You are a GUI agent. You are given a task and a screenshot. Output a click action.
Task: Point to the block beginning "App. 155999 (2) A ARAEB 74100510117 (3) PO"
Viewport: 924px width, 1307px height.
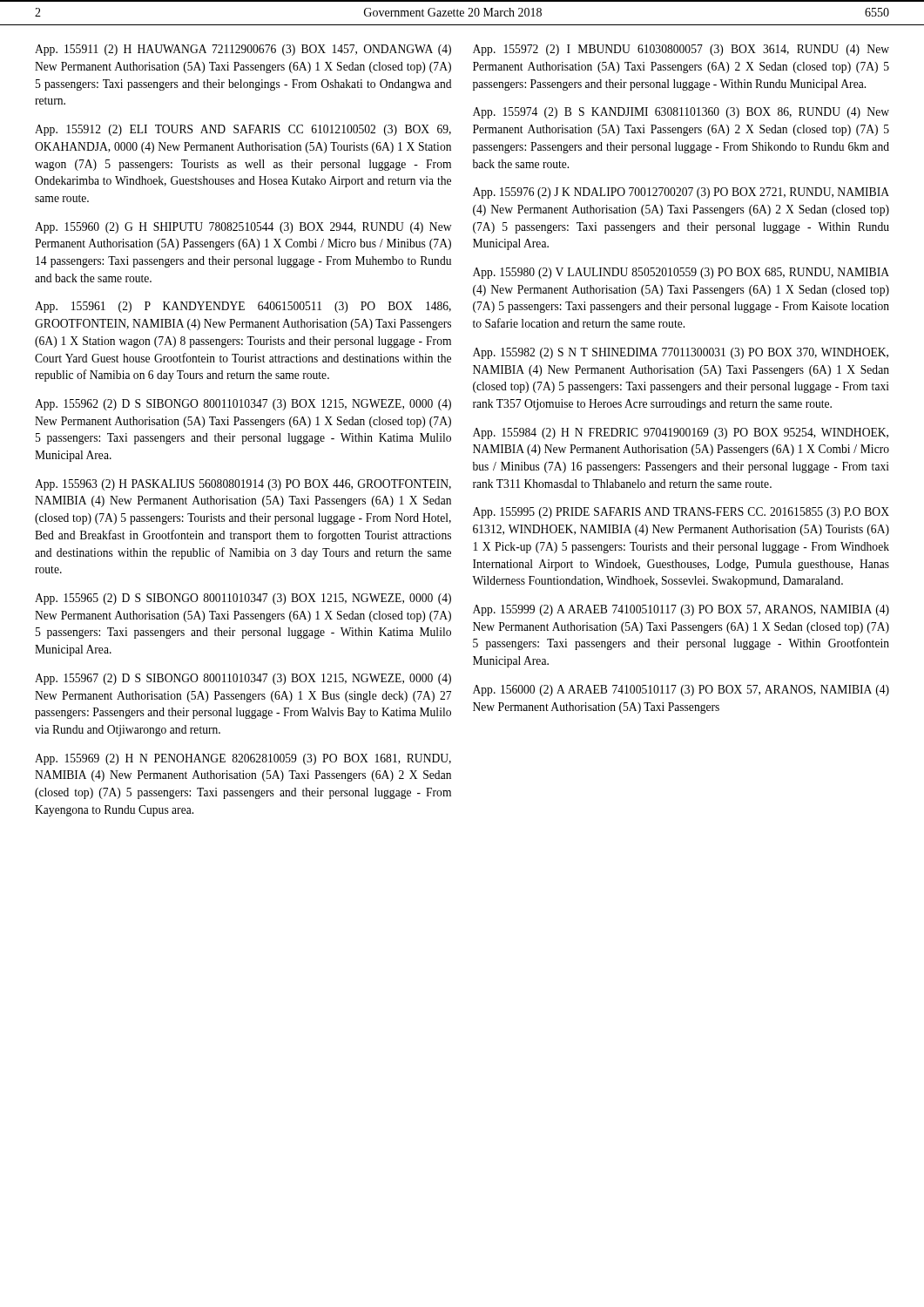point(681,635)
